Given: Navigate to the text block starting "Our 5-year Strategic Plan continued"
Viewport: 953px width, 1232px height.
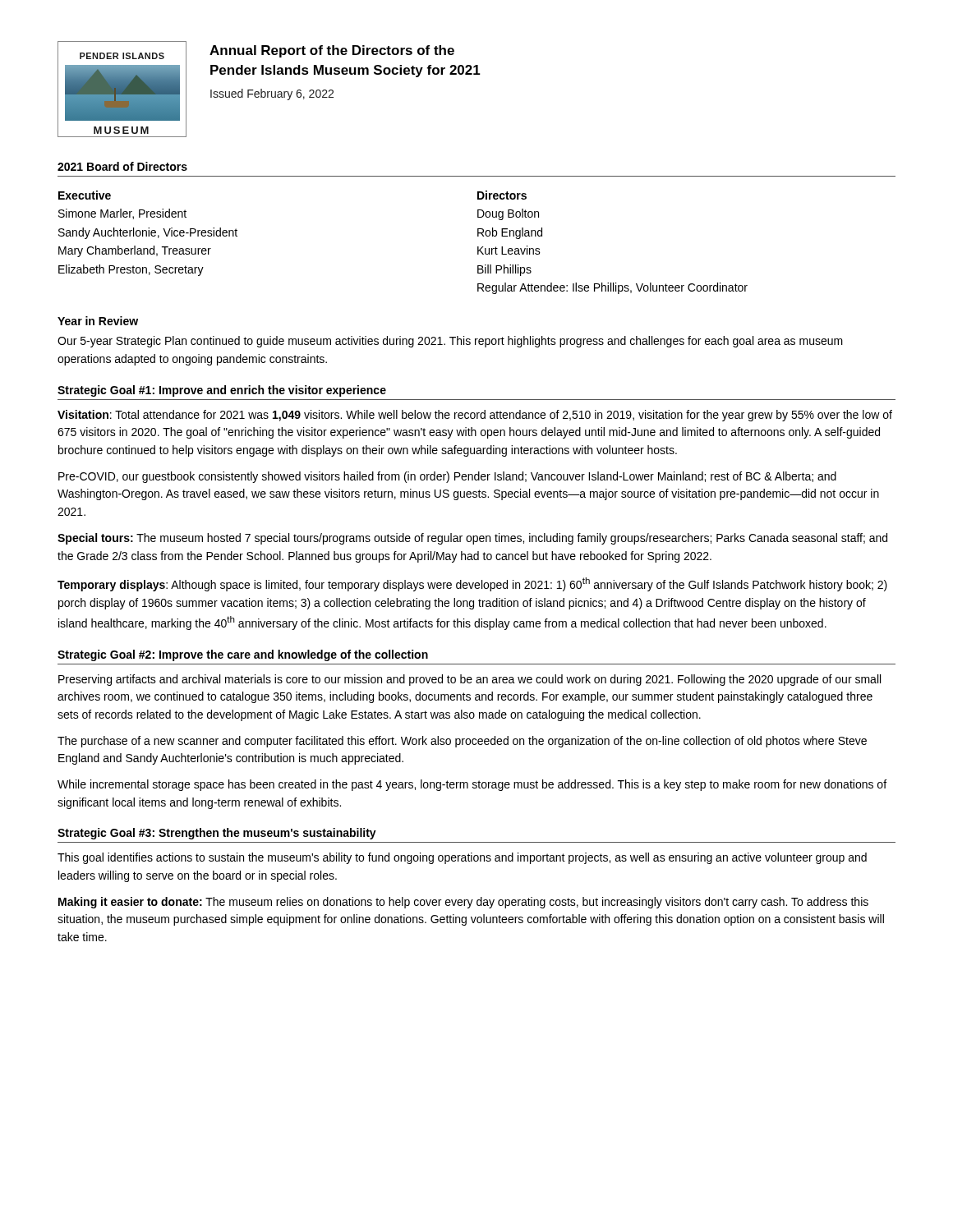Looking at the screenshot, I should (450, 350).
